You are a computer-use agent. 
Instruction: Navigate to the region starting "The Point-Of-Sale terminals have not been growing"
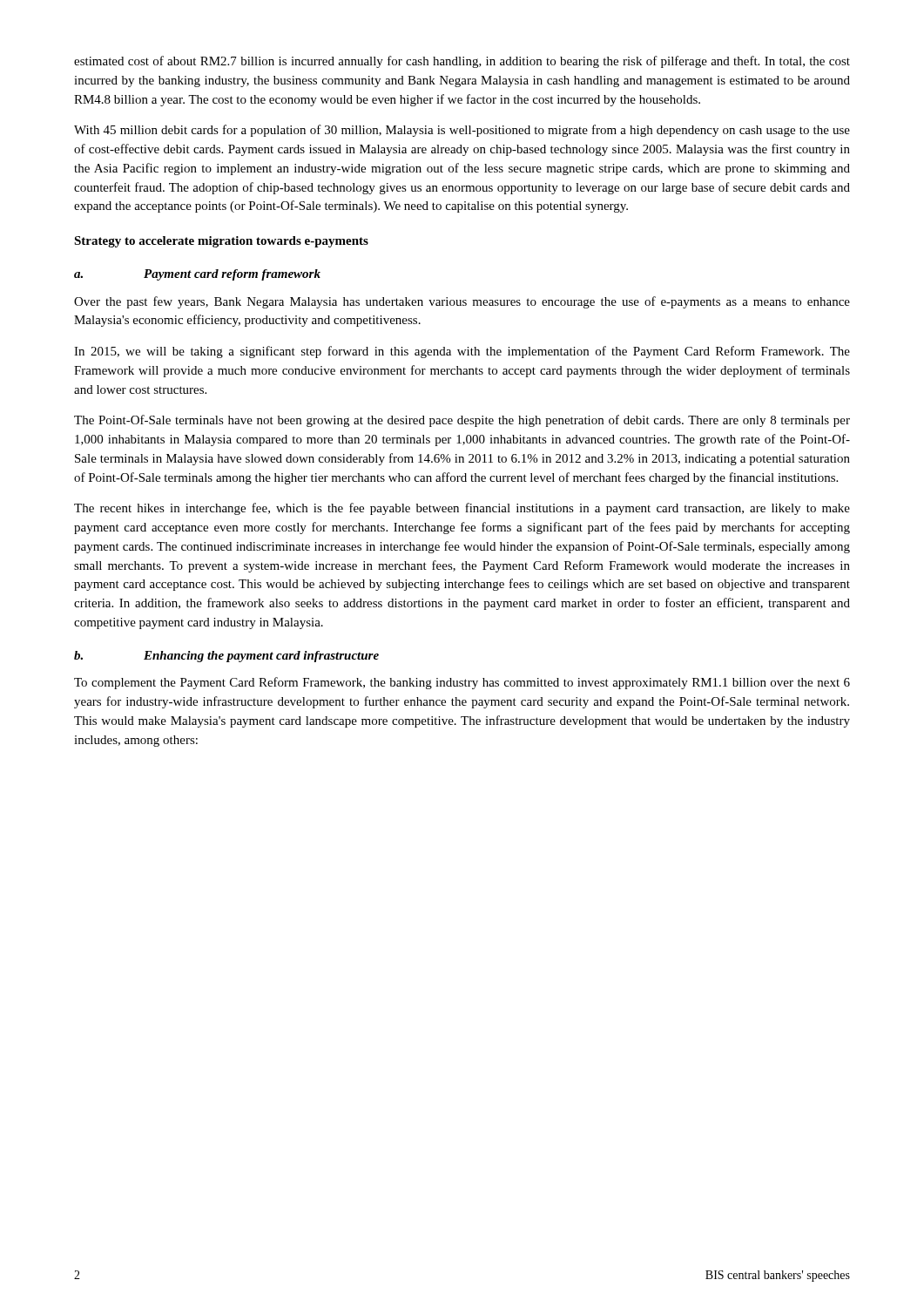(x=462, y=449)
